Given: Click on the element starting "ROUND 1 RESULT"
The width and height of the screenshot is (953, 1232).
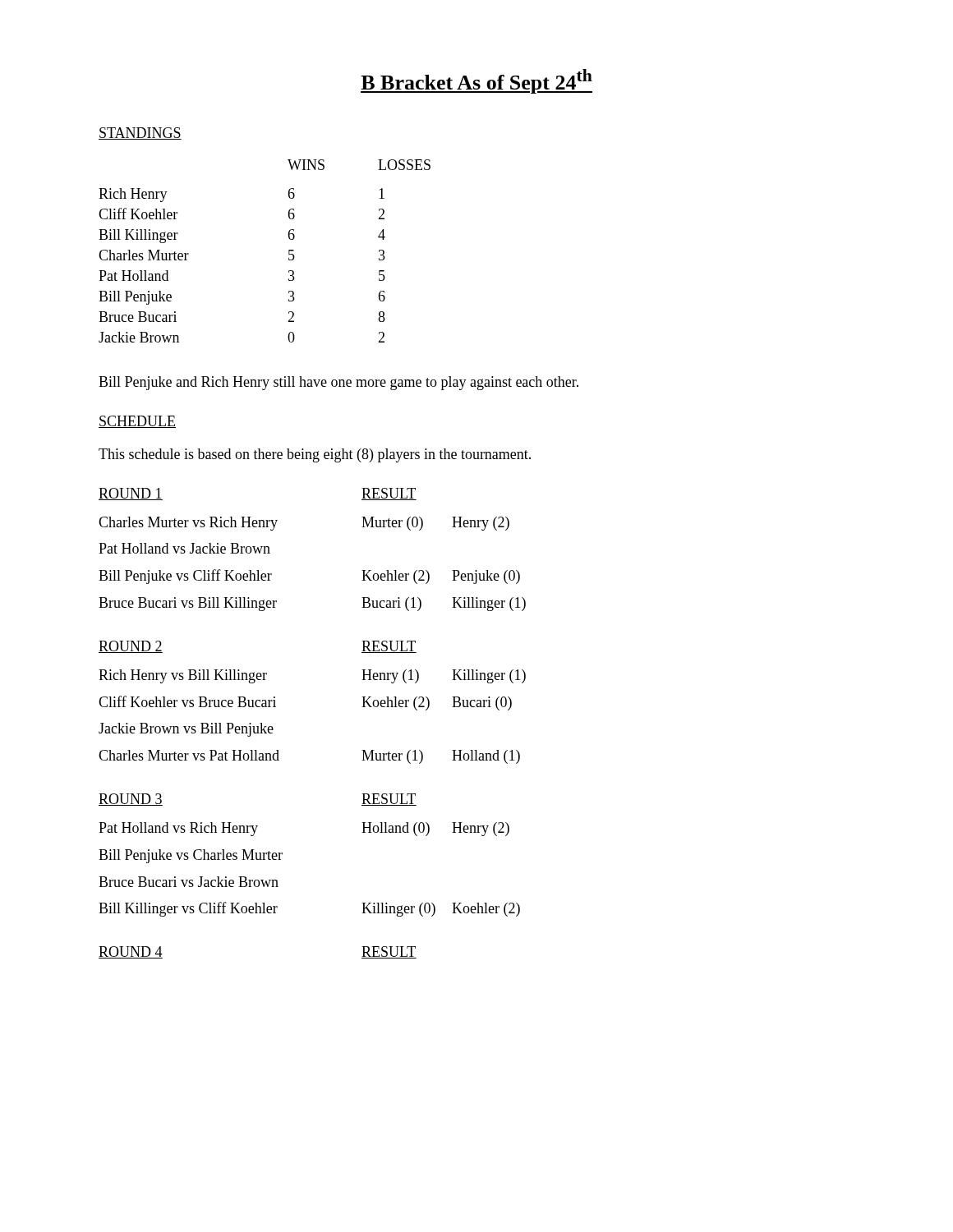Looking at the screenshot, I should (x=132, y=494).
